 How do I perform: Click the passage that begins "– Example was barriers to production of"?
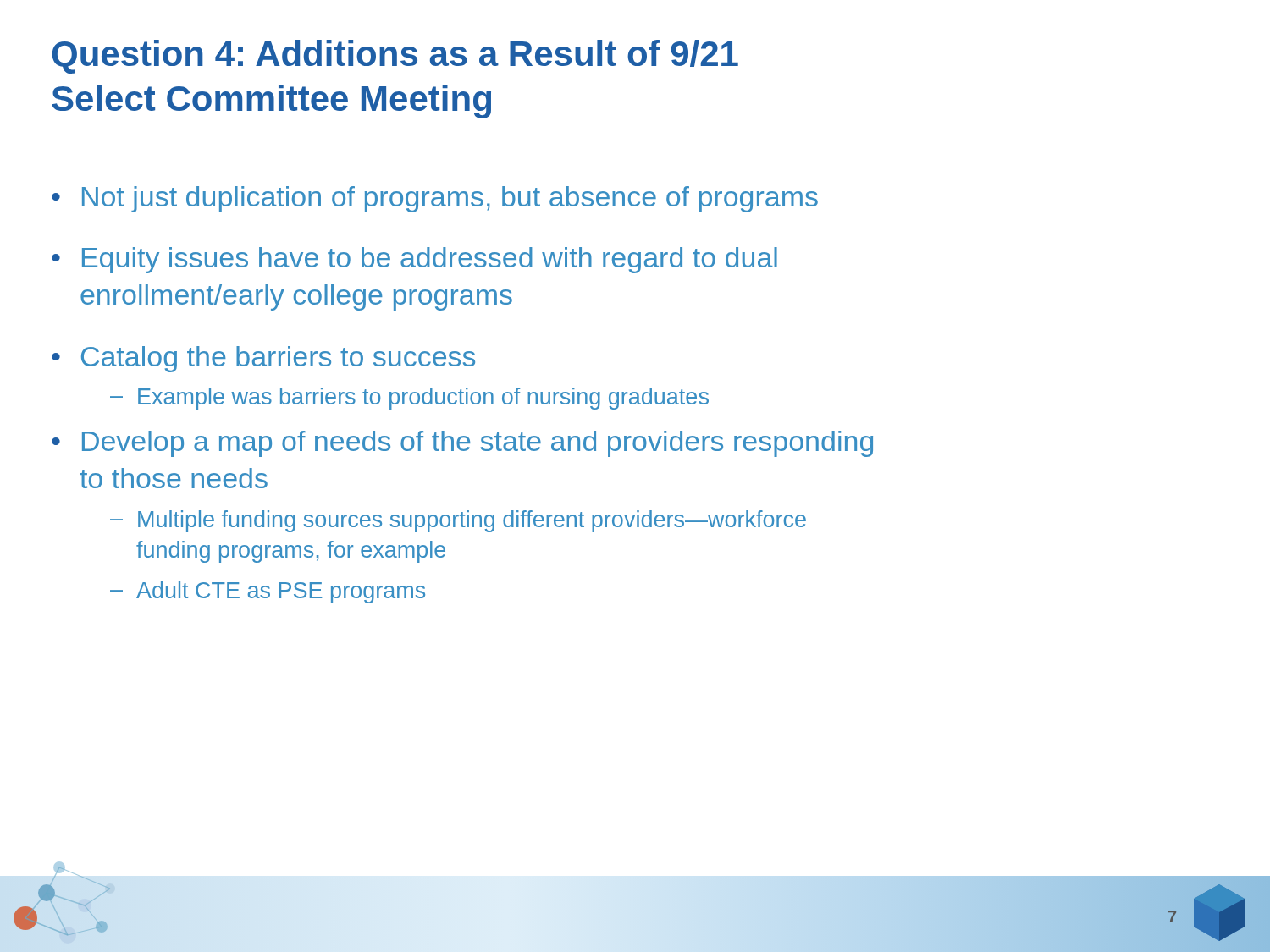tap(410, 397)
